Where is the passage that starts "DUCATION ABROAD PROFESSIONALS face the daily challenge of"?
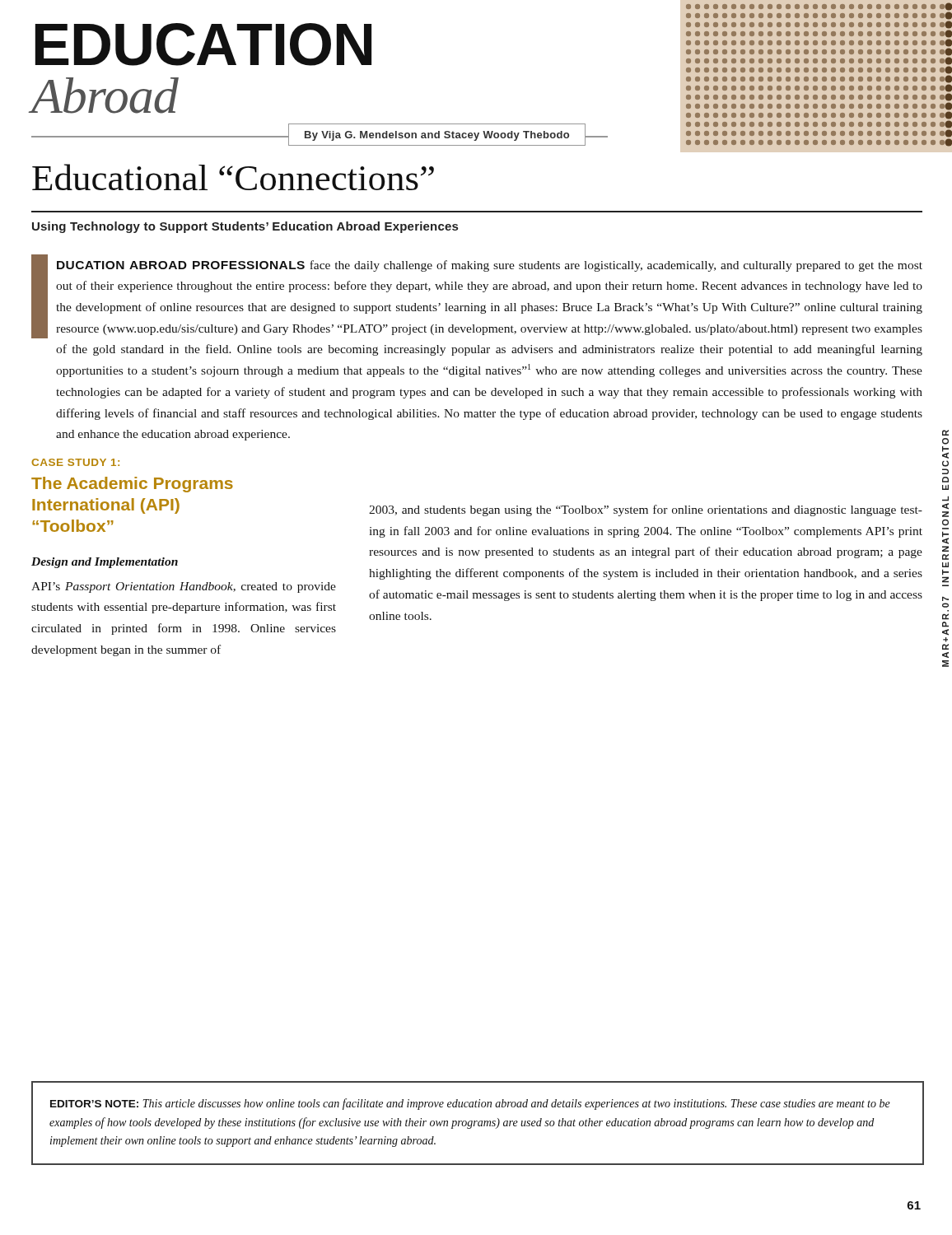Screen dimensions: 1235x952 click(x=477, y=349)
